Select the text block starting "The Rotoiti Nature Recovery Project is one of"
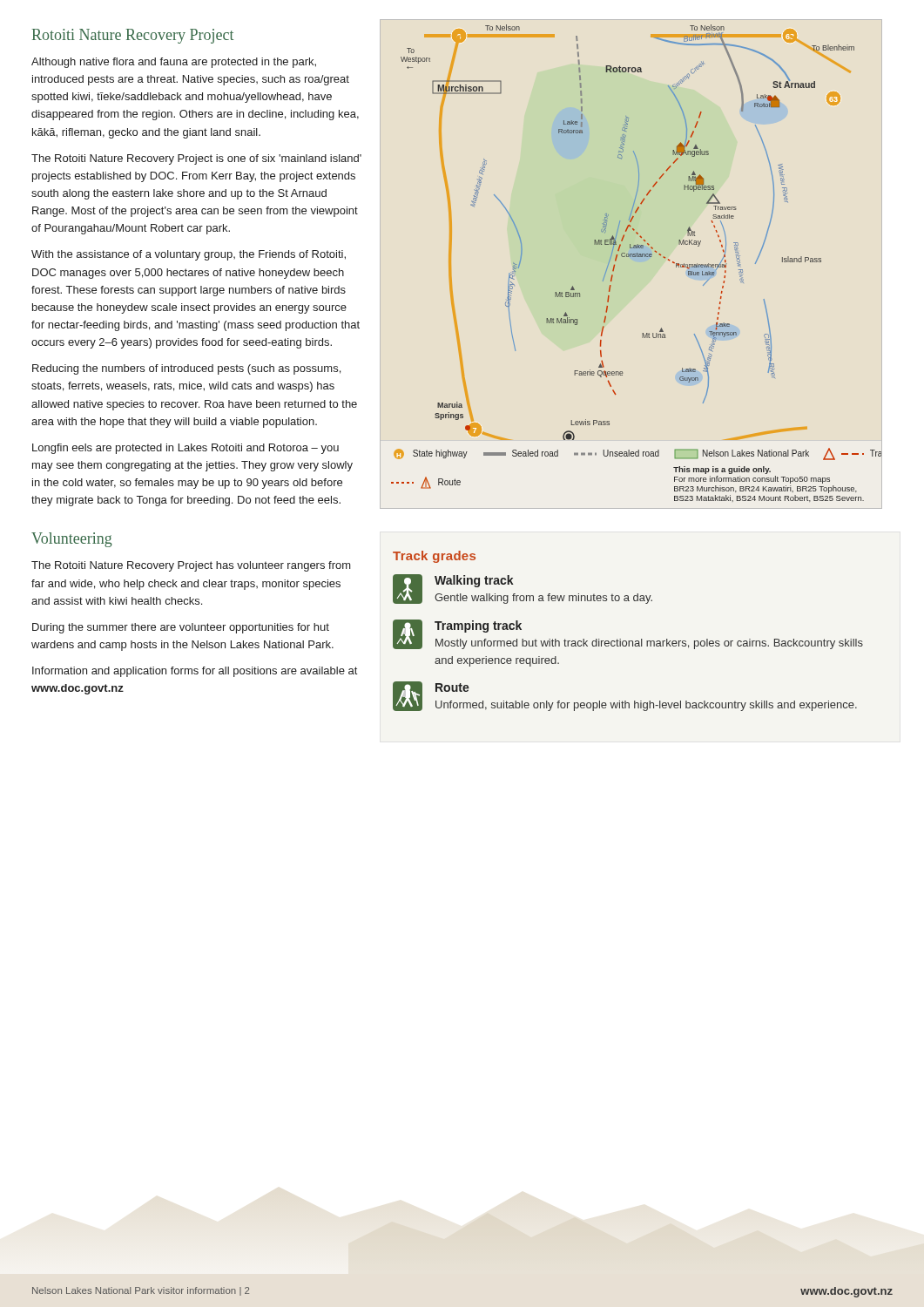The image size is (924, 1307). (x=197, y=194)
